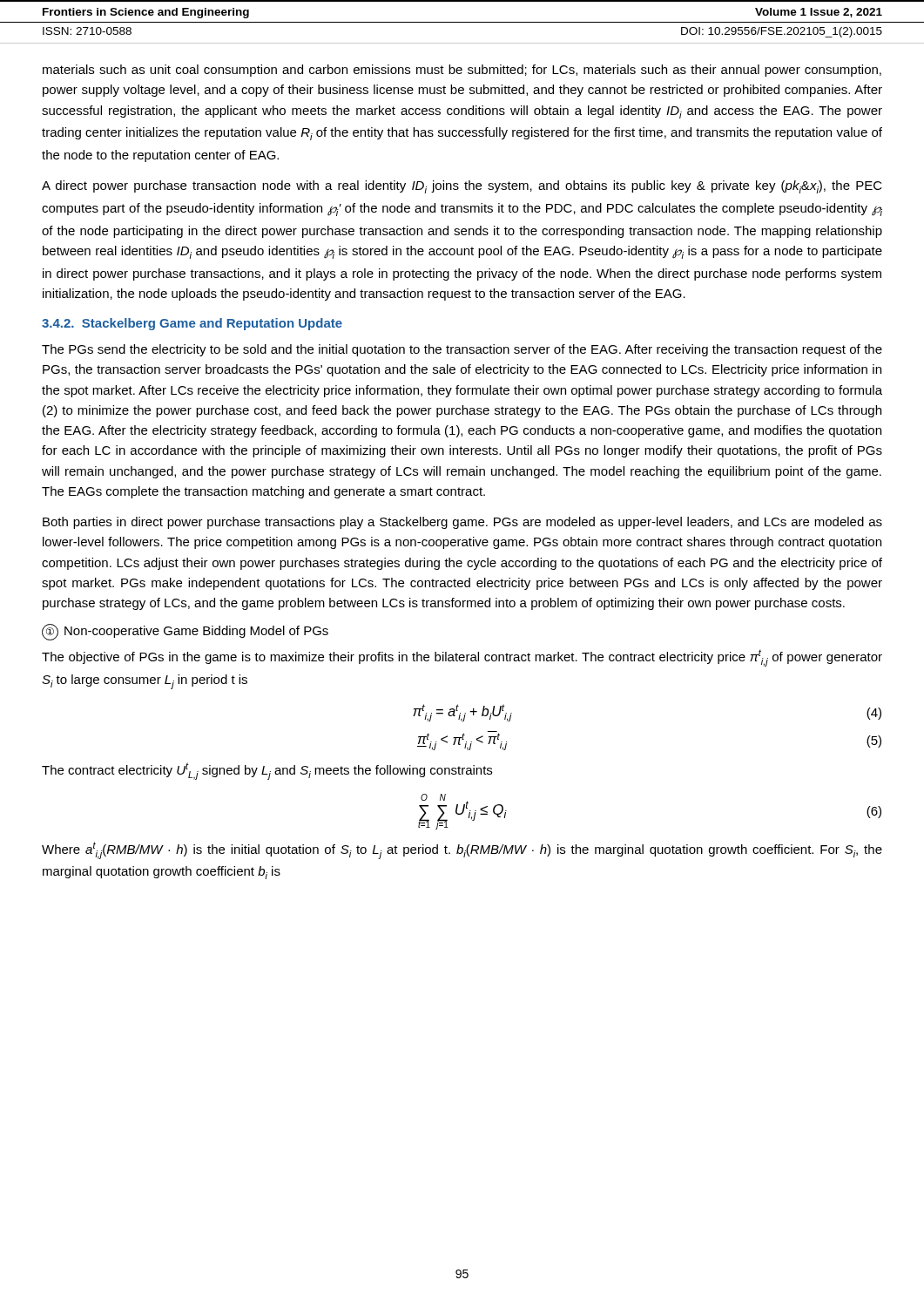The width and height of the screenshot is (924, 1307).
Task: Locate the block of text that opens with "The objective of PGs"
Action: (x=462, y=669)
